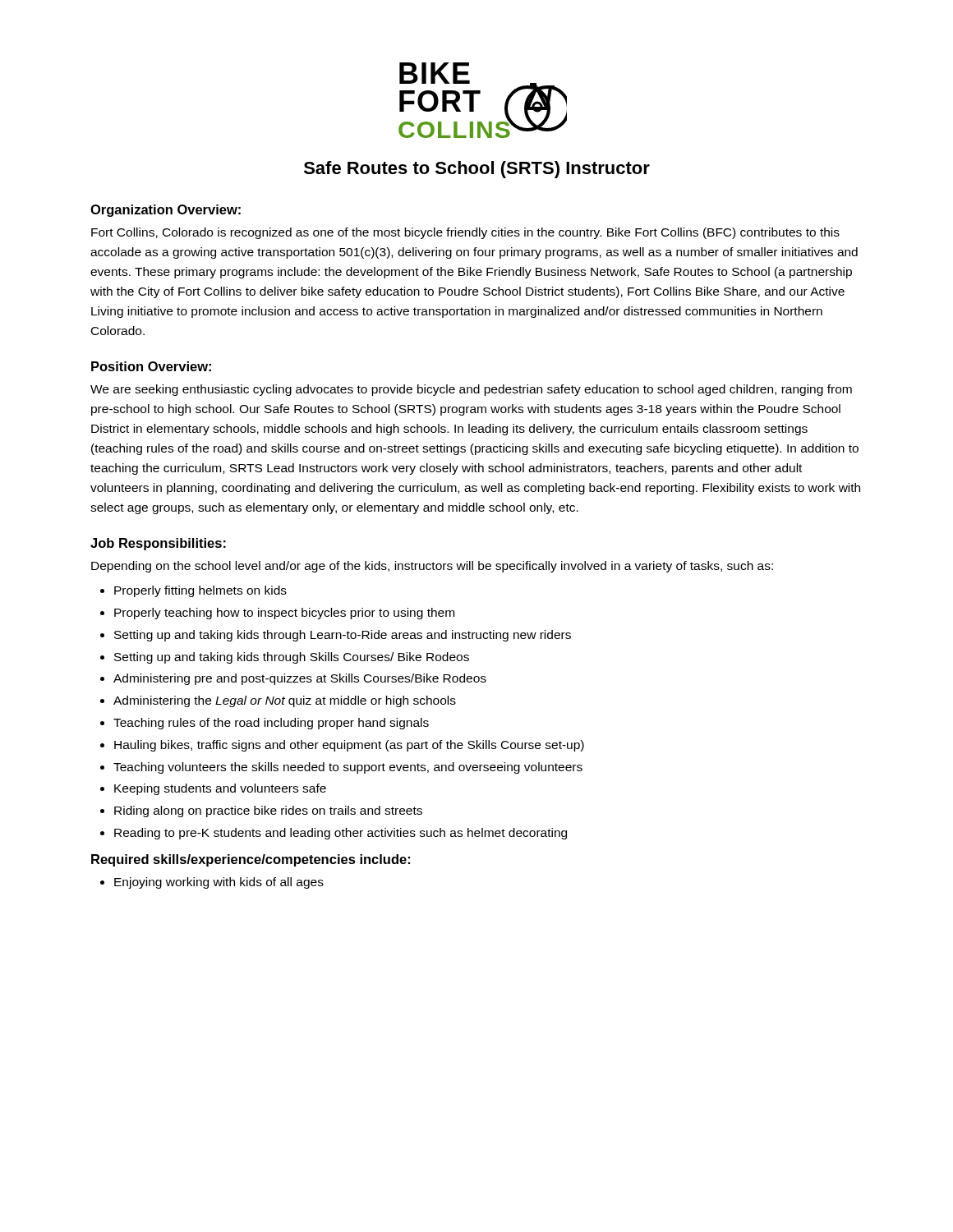Find the section header containing "Position Overview:"
Image resolution: width=953 pixels, height=1232 pixels.
click(151, 366)
